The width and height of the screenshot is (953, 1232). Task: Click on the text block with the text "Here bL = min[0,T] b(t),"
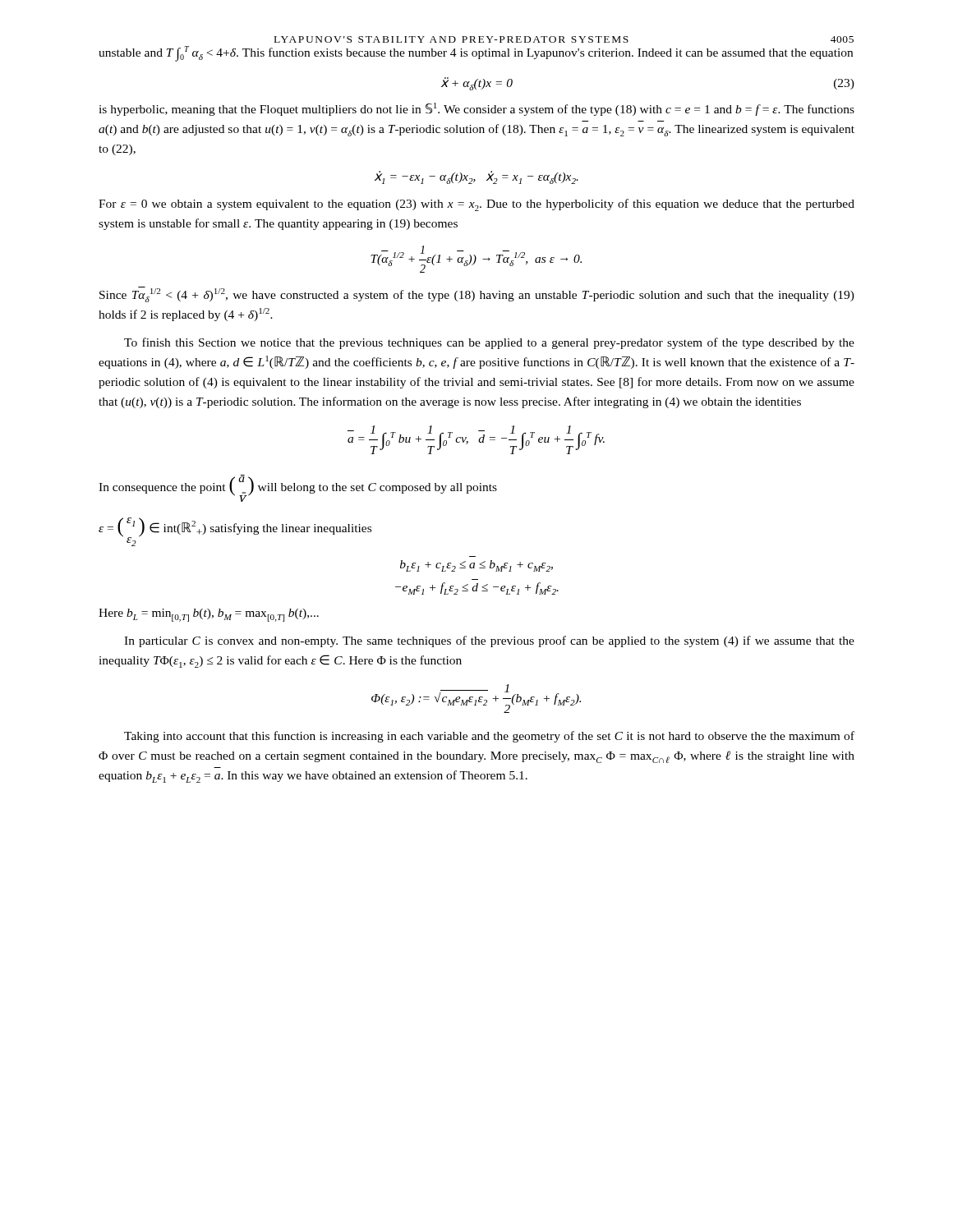click(209, 615)
